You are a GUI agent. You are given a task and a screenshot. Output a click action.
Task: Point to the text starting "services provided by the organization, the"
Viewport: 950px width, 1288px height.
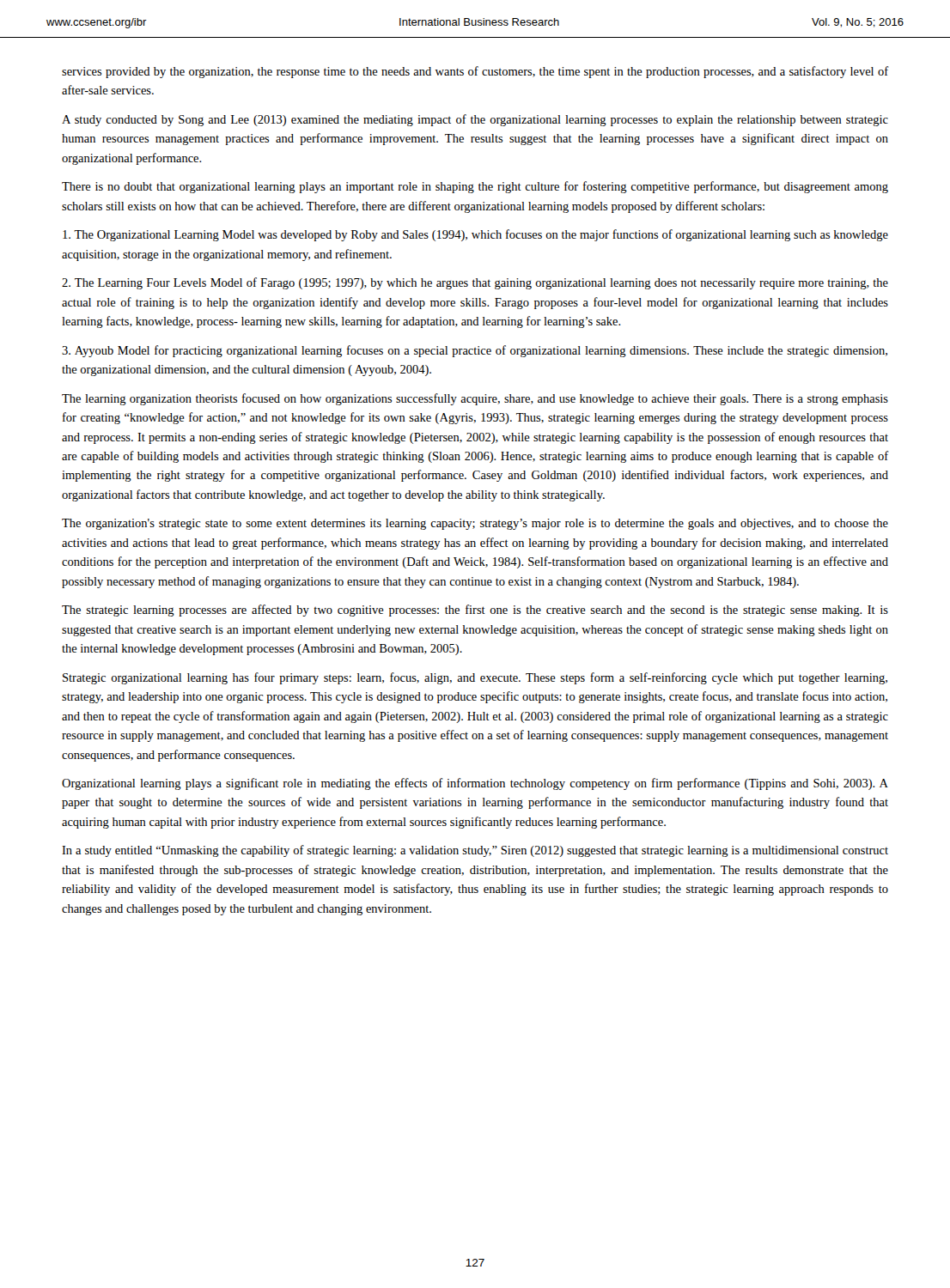475,81
